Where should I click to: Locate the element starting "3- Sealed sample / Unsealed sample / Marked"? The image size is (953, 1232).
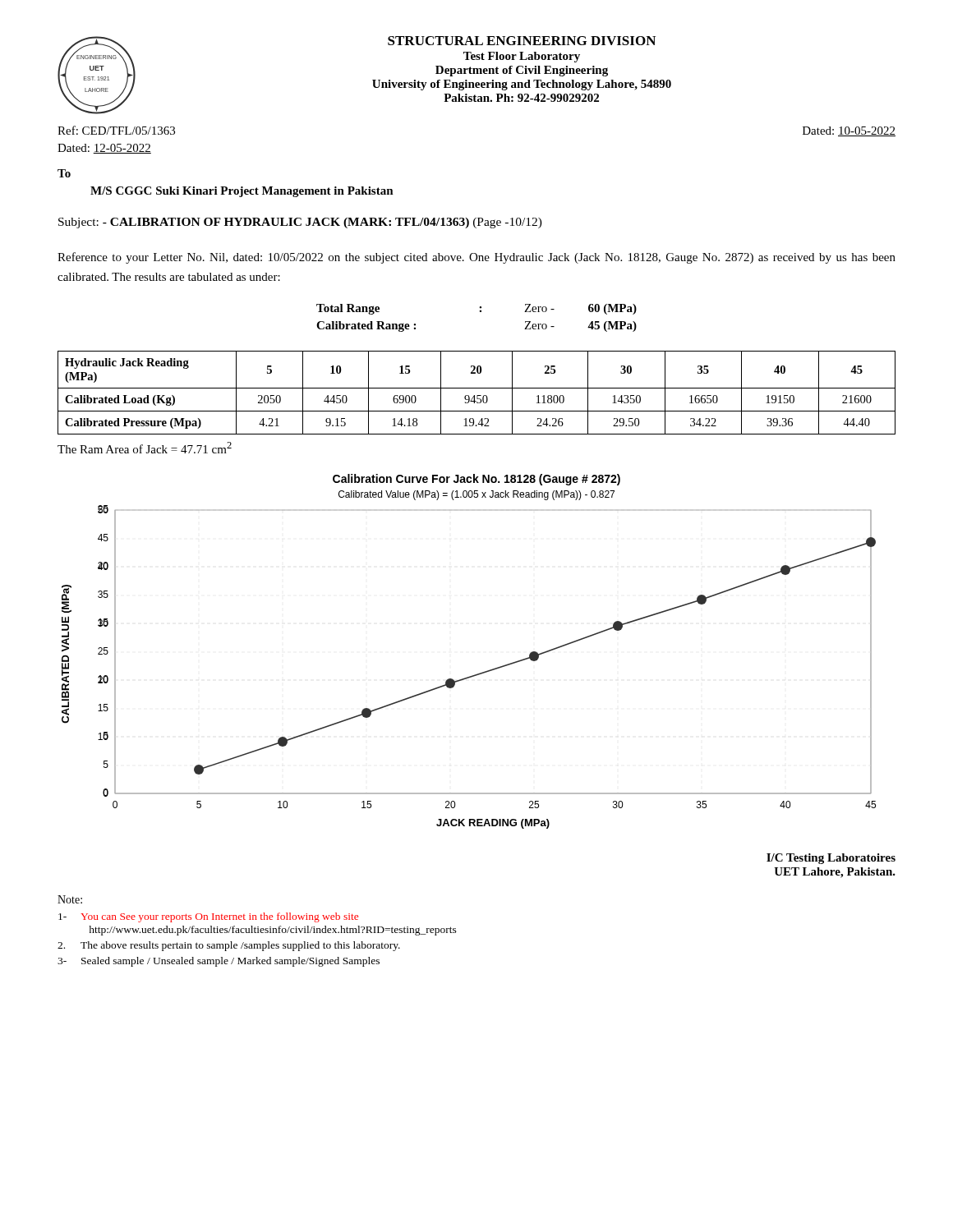(x=219, y=962)
